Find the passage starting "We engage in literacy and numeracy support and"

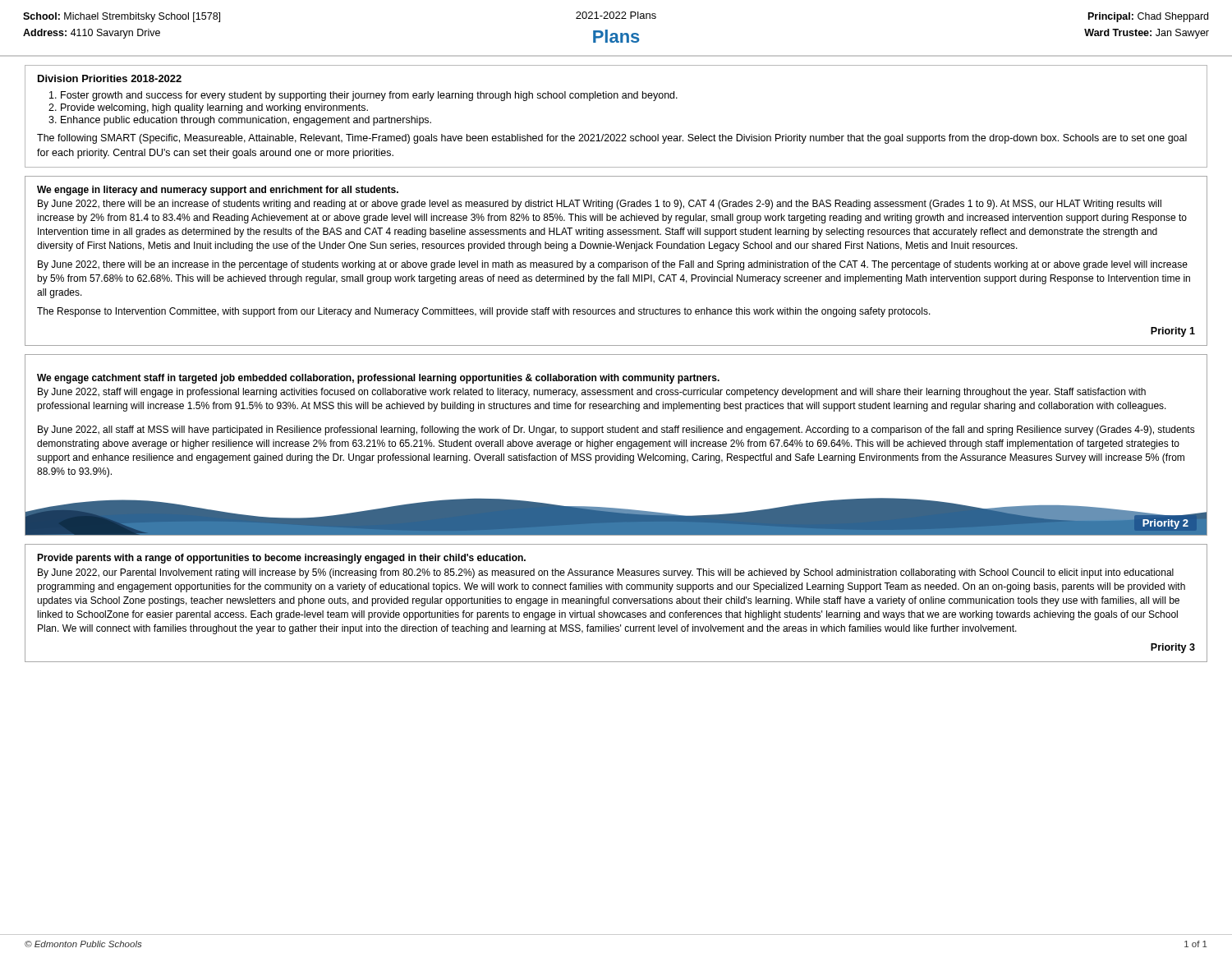pyautogui.click(x=616, y=262)
